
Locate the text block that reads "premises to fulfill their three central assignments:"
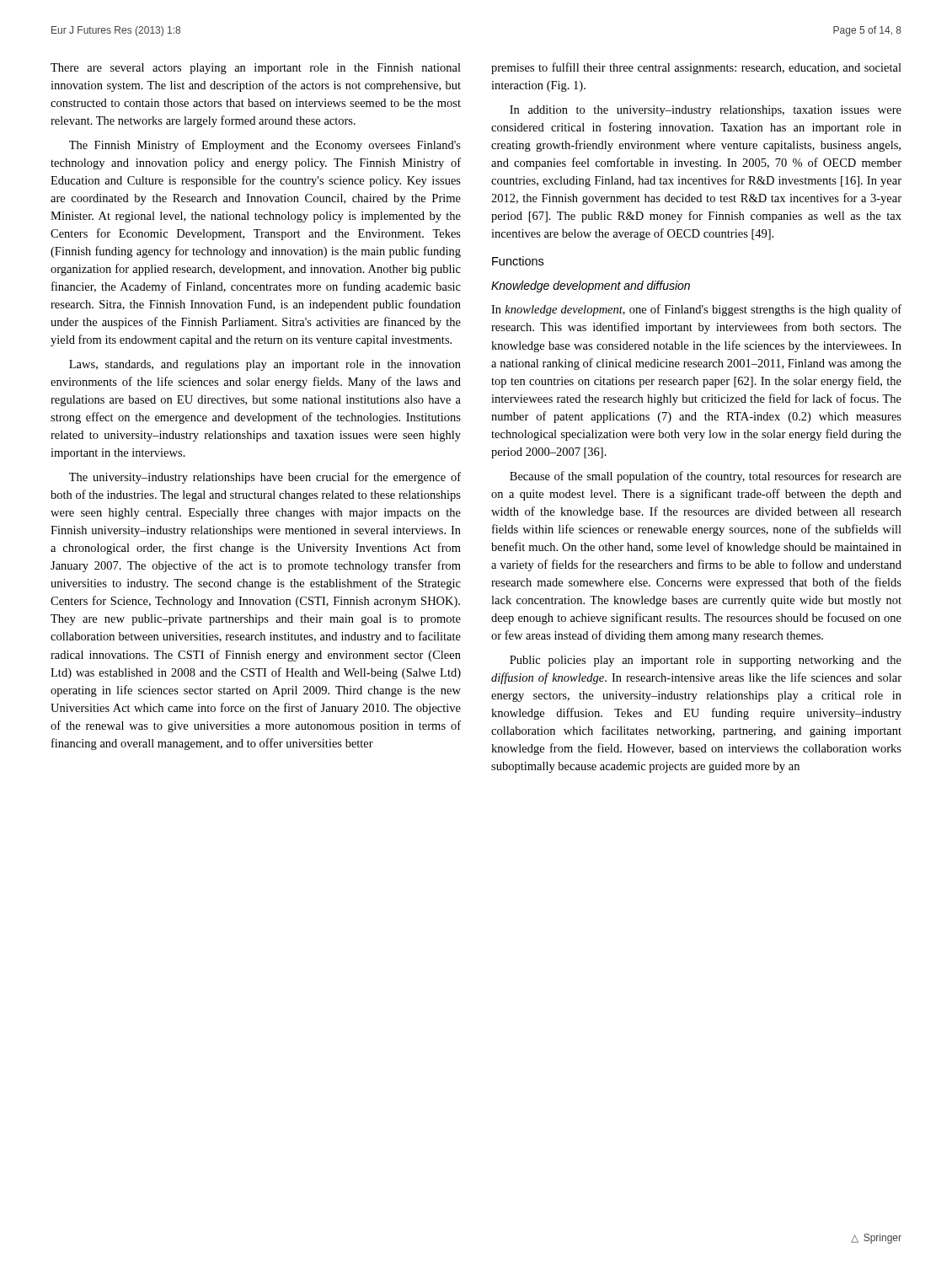pos(696,151)
